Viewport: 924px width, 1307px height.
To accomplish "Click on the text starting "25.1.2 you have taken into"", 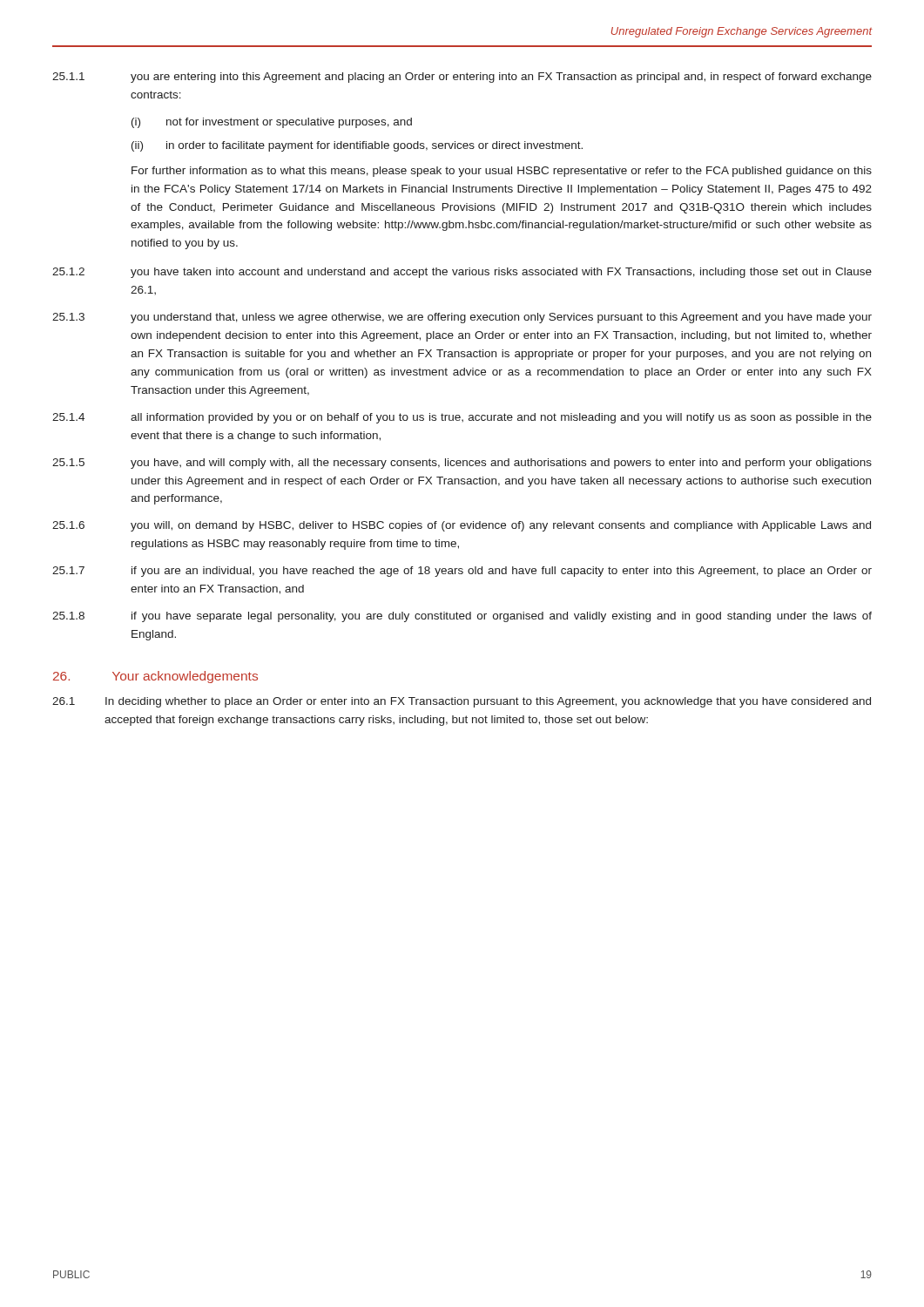I will (462, 282).
